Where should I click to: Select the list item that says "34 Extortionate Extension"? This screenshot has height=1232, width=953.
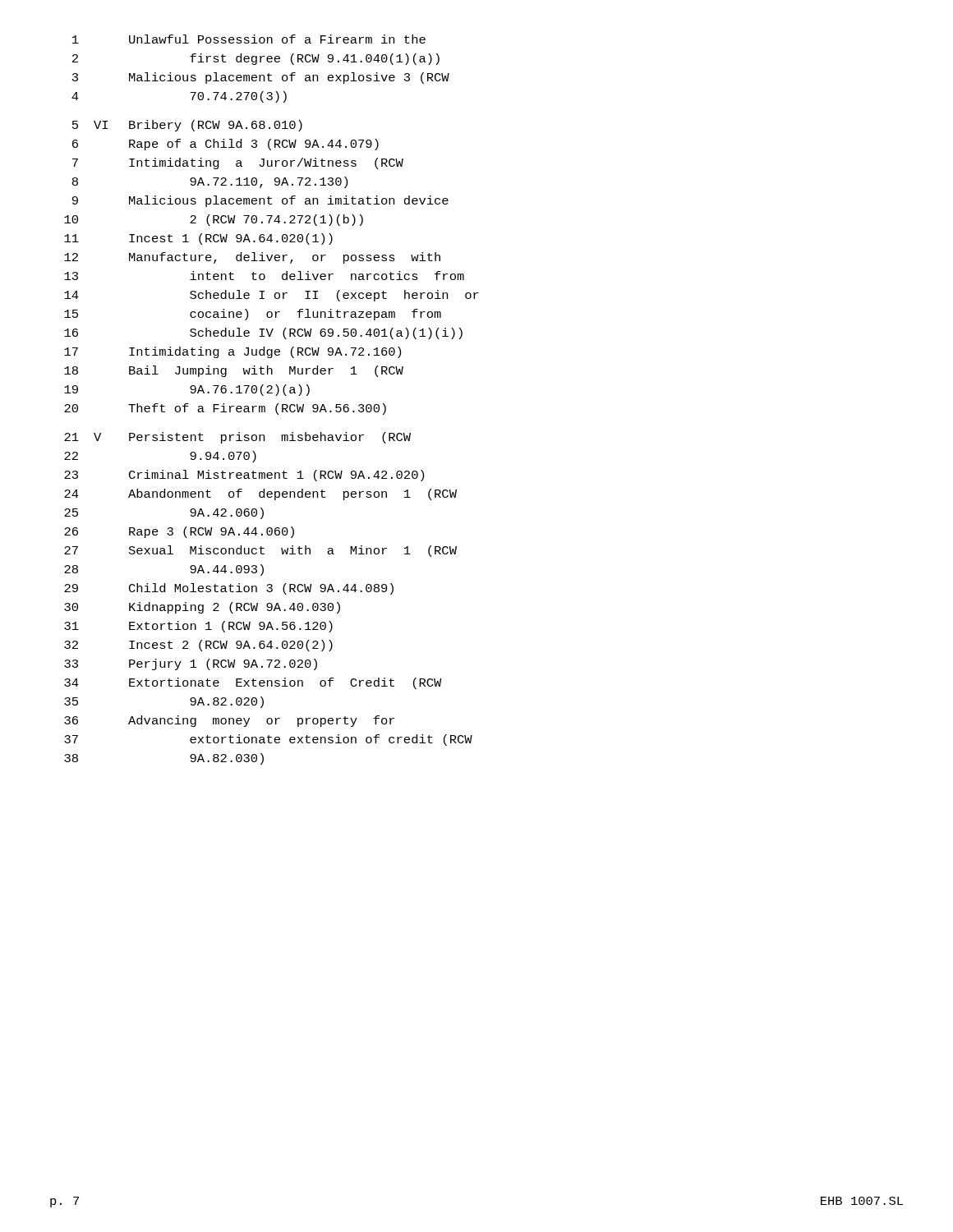tap(253, 683)
